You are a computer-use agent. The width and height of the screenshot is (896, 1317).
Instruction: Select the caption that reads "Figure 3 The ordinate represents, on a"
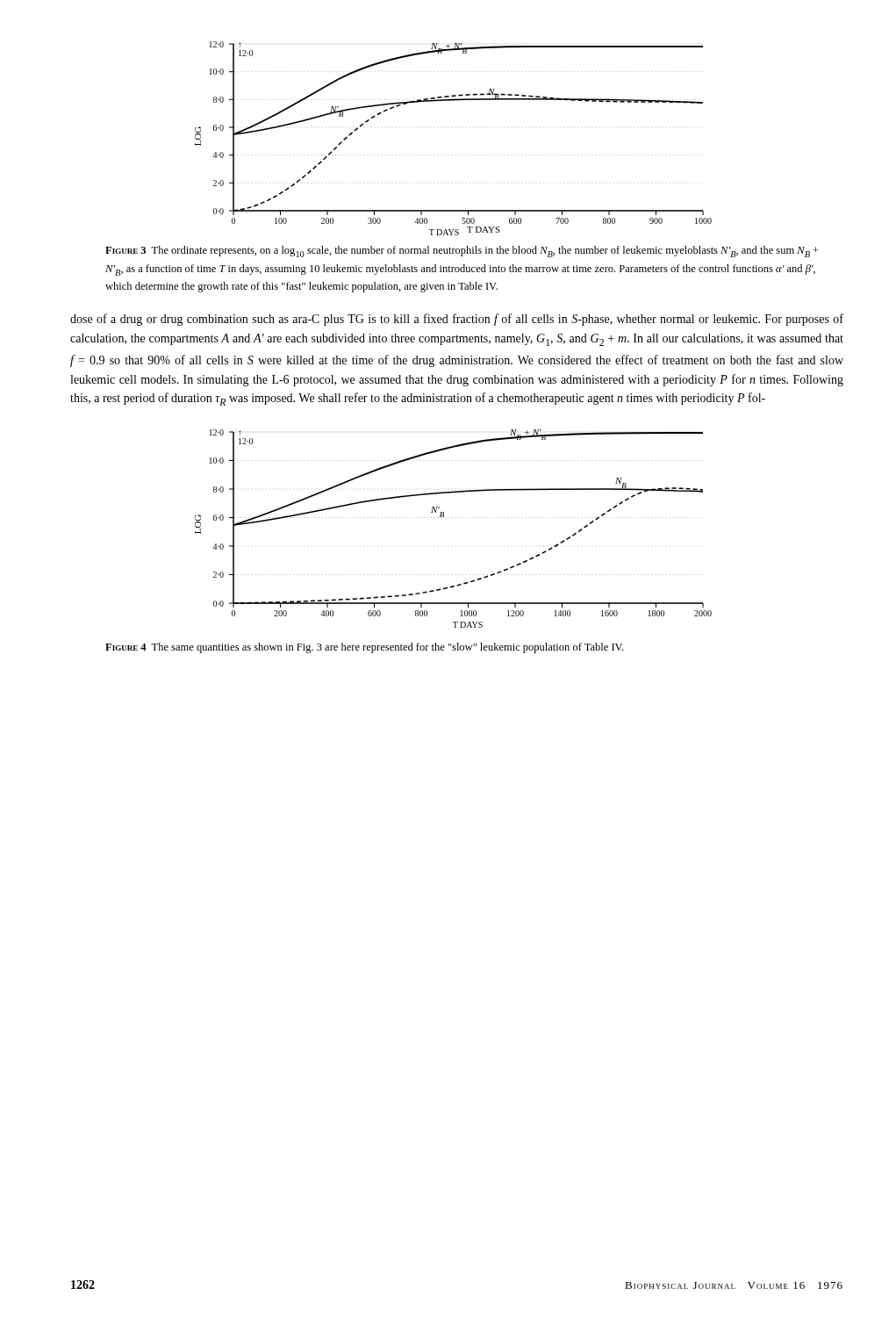click(x=462, y=268)
